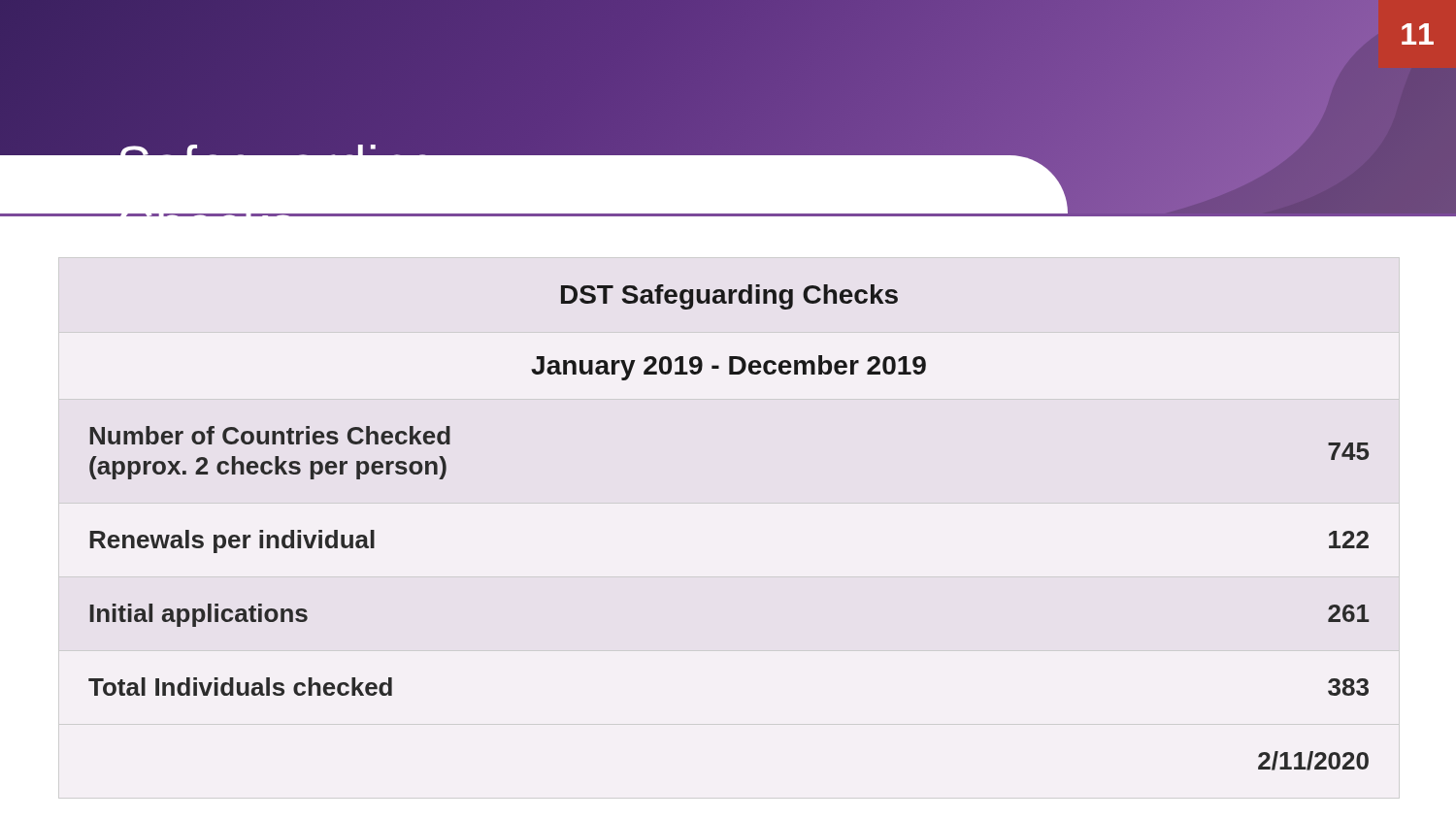
Task: Find the table that mentions "Total Individuals checked"
Action: (x=729, y=528)
